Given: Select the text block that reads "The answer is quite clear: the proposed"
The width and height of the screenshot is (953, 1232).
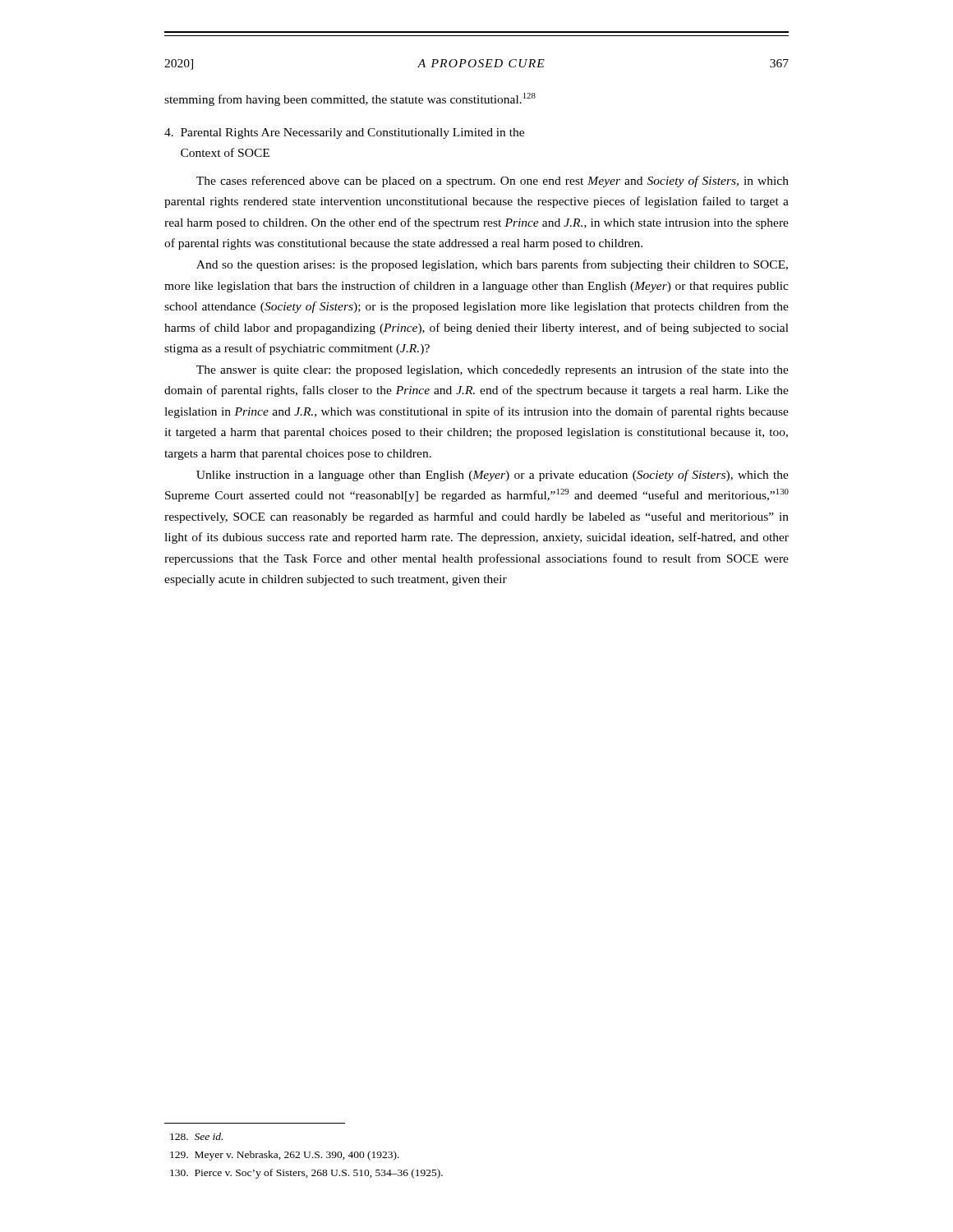Looking at the screenshot, I should [x=476, y=411].
